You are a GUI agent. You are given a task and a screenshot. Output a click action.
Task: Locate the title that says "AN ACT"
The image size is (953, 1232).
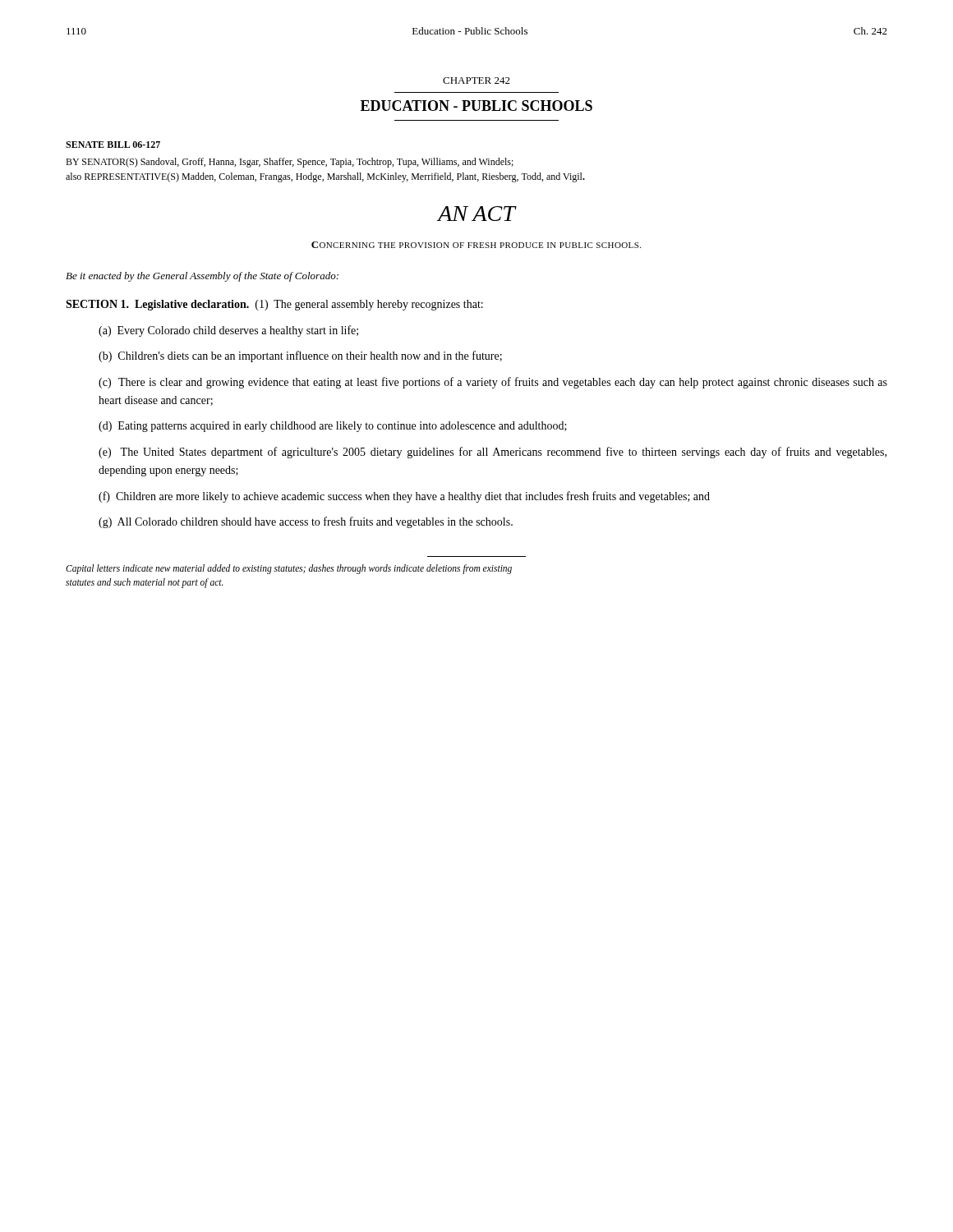tap(476, 213)
